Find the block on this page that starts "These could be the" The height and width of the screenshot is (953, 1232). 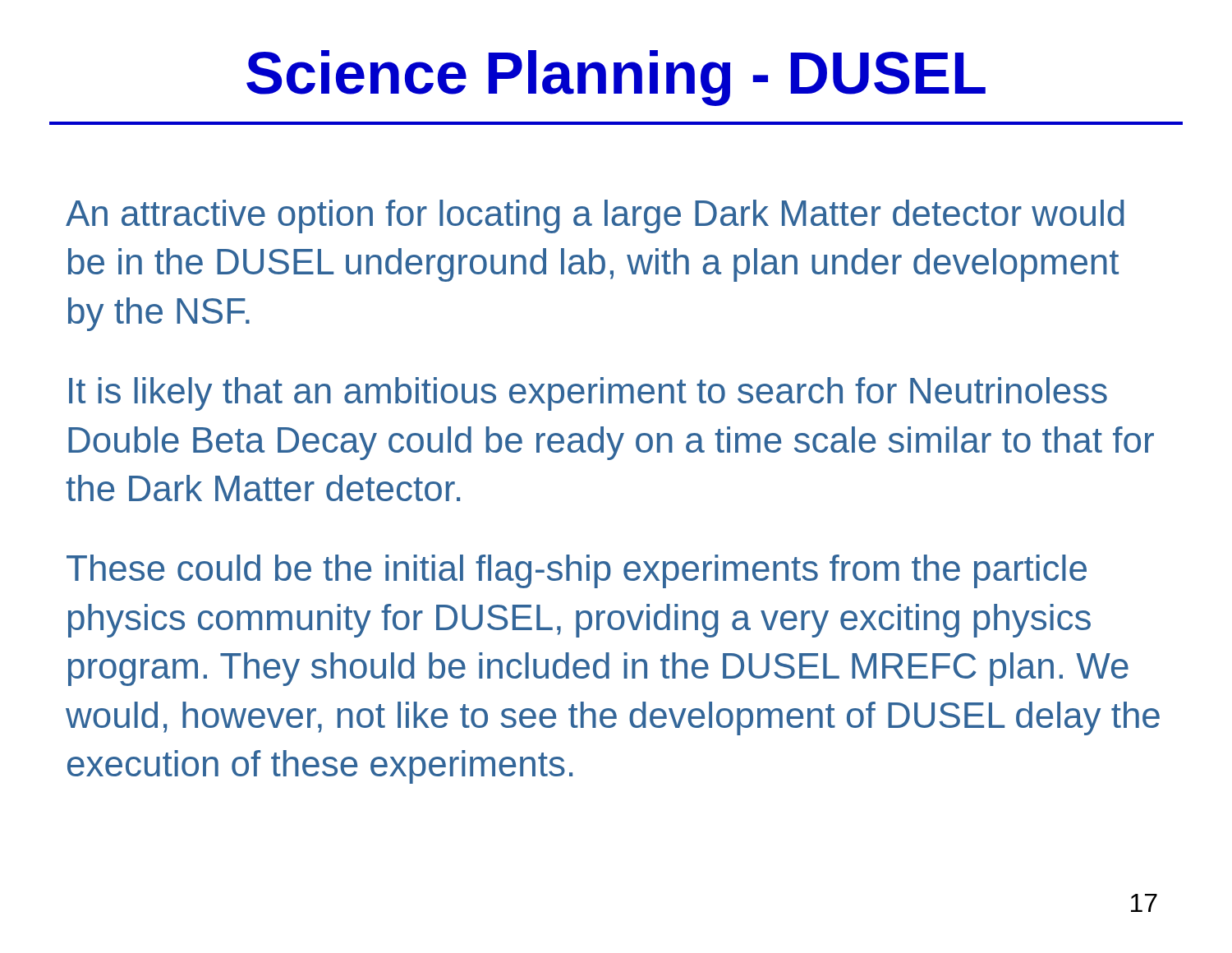point(613,666)
